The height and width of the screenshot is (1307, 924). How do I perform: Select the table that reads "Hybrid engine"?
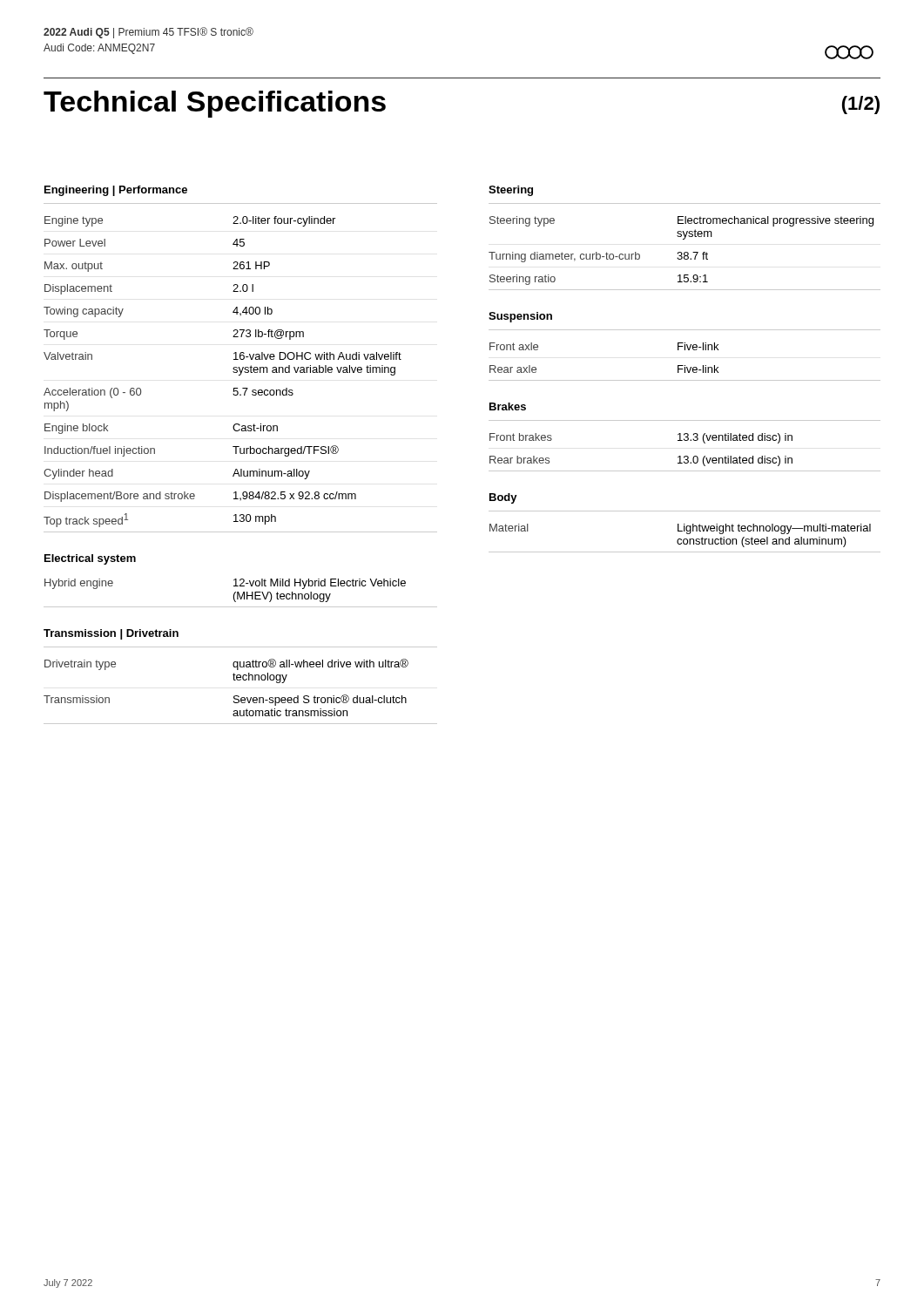240,590
